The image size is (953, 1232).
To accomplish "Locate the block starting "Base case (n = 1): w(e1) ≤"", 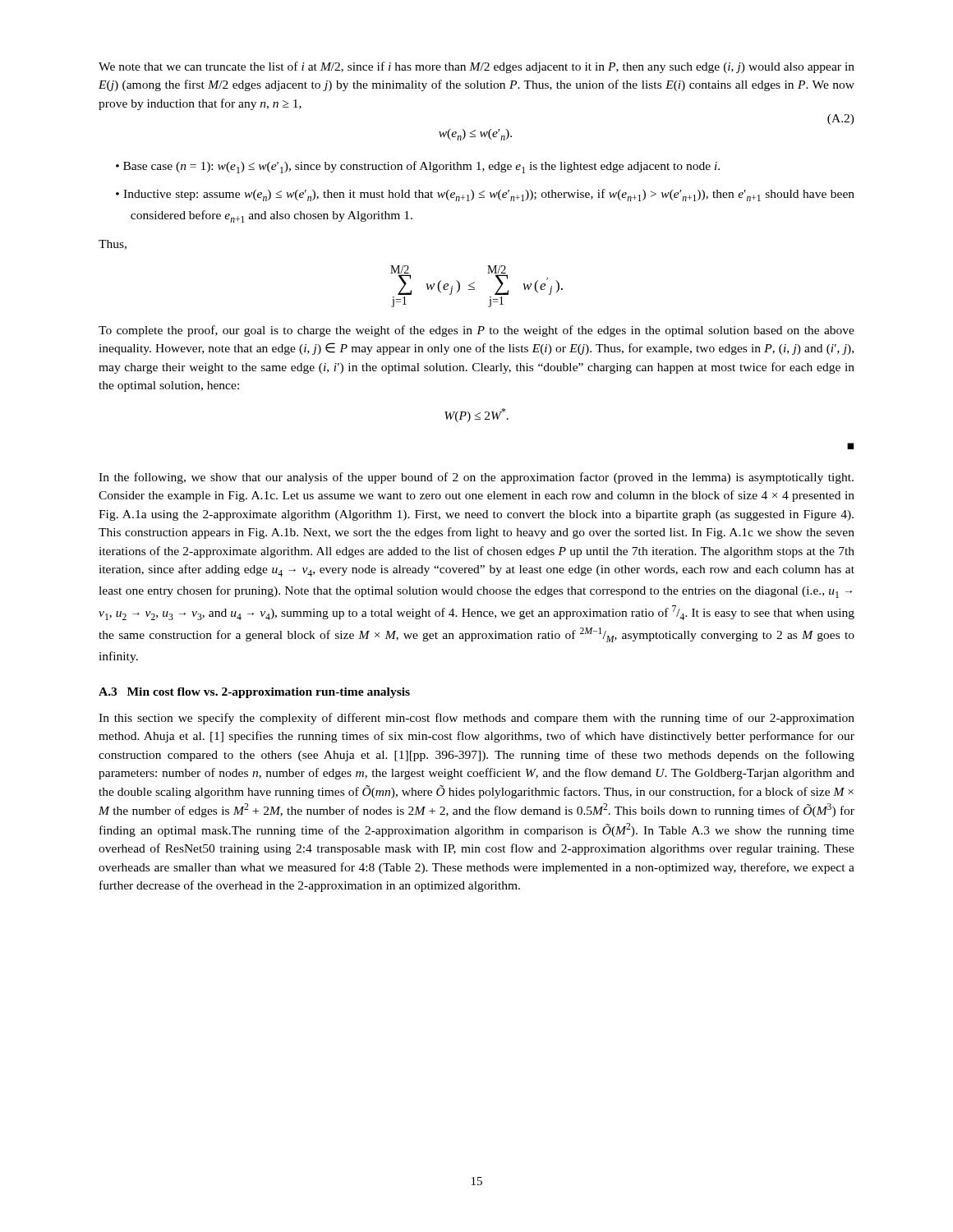I will click(422, 167).
